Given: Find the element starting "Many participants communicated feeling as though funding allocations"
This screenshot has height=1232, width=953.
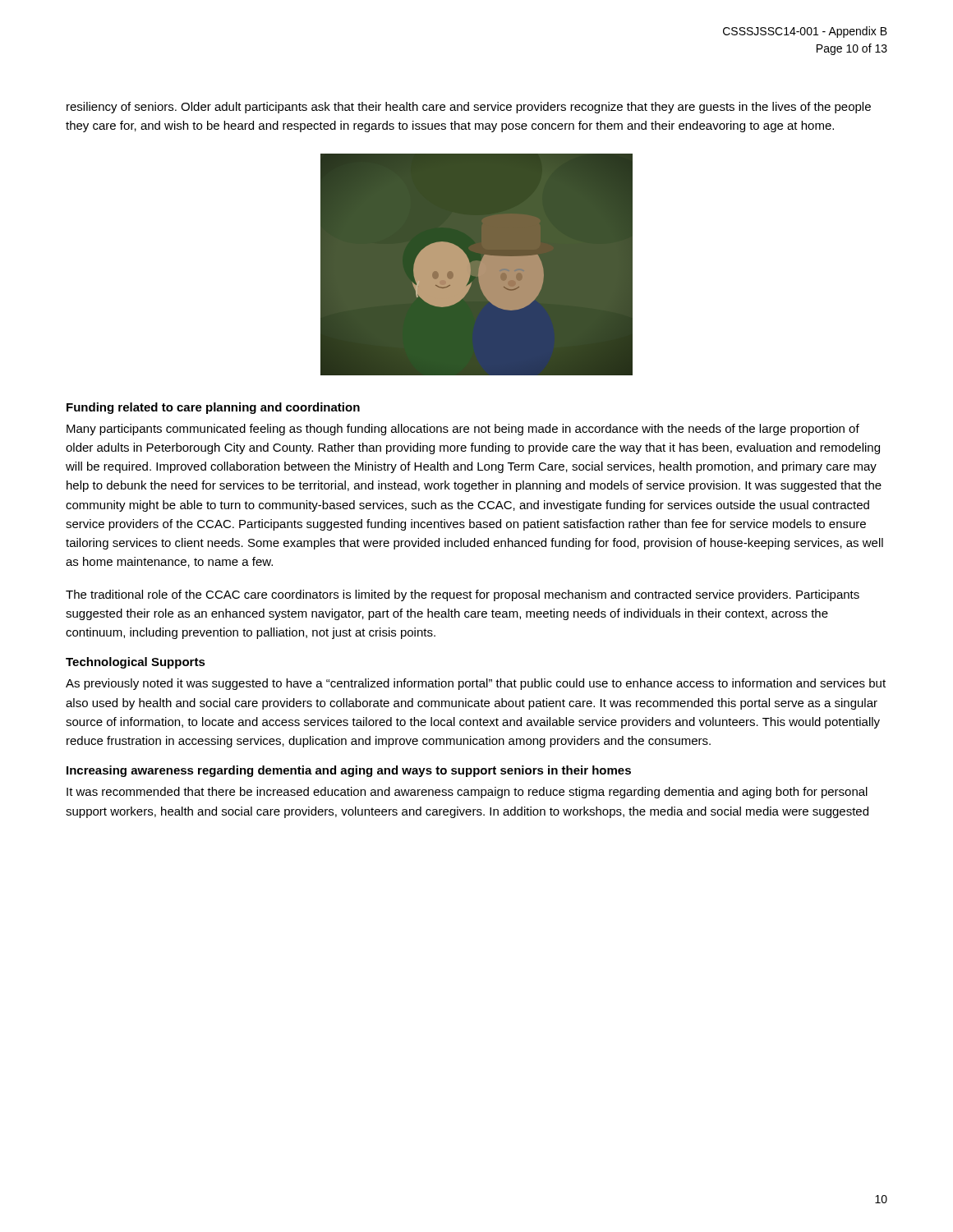Looking at the screenshot, I should (475, 495).
